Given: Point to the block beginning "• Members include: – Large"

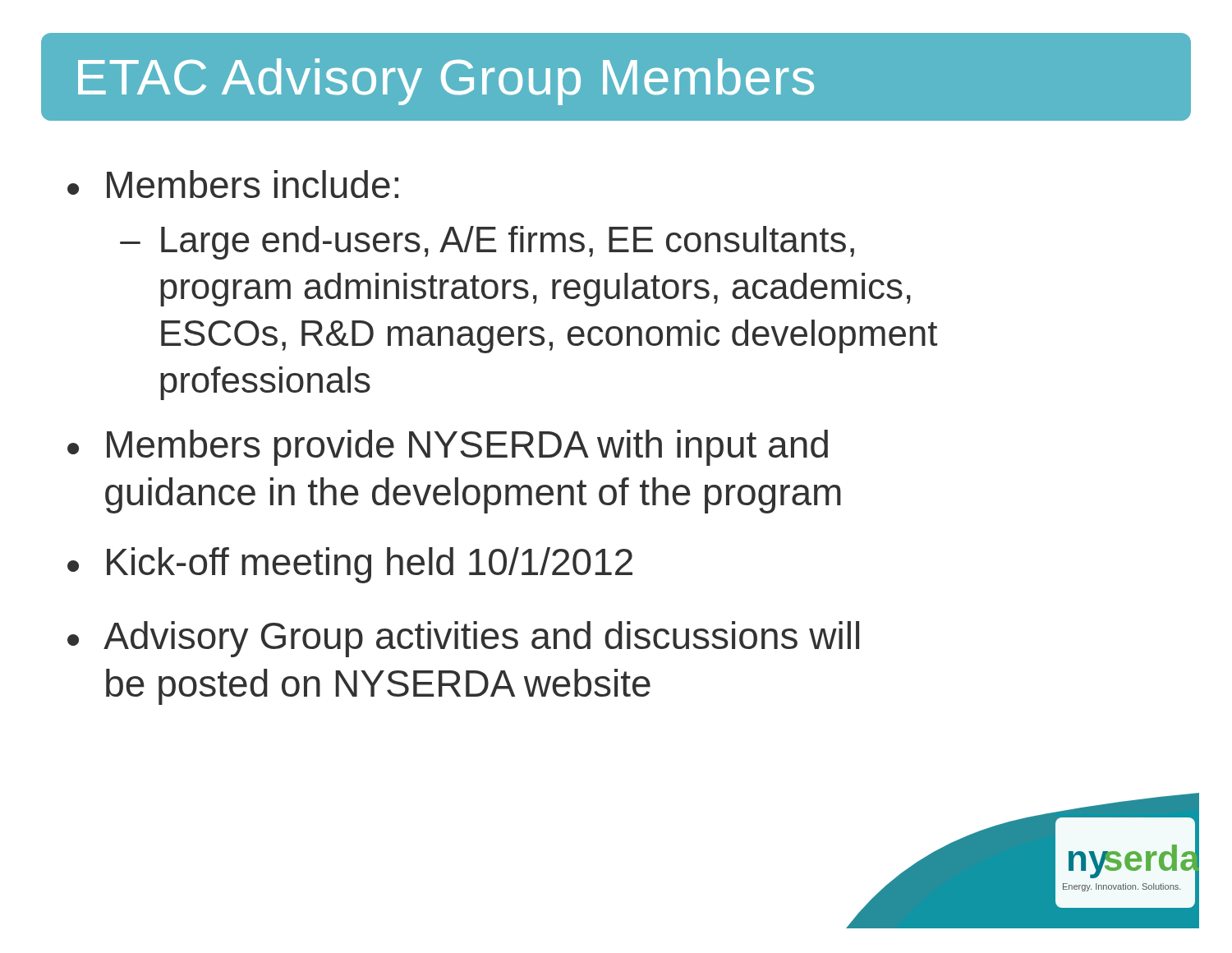Looking at the screenshot, I should point(502,283).
